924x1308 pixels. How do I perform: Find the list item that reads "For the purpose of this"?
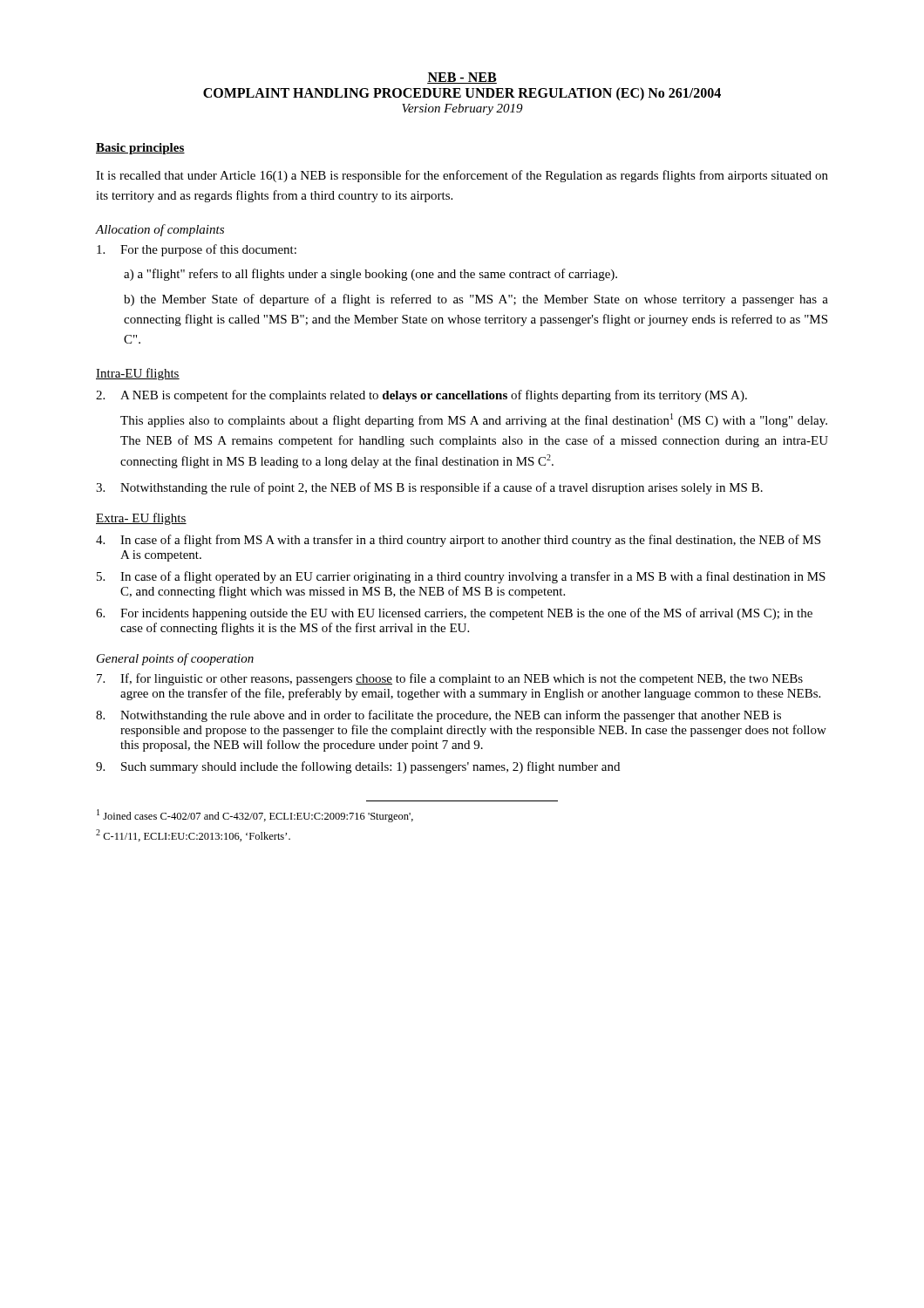coord(197,250)
